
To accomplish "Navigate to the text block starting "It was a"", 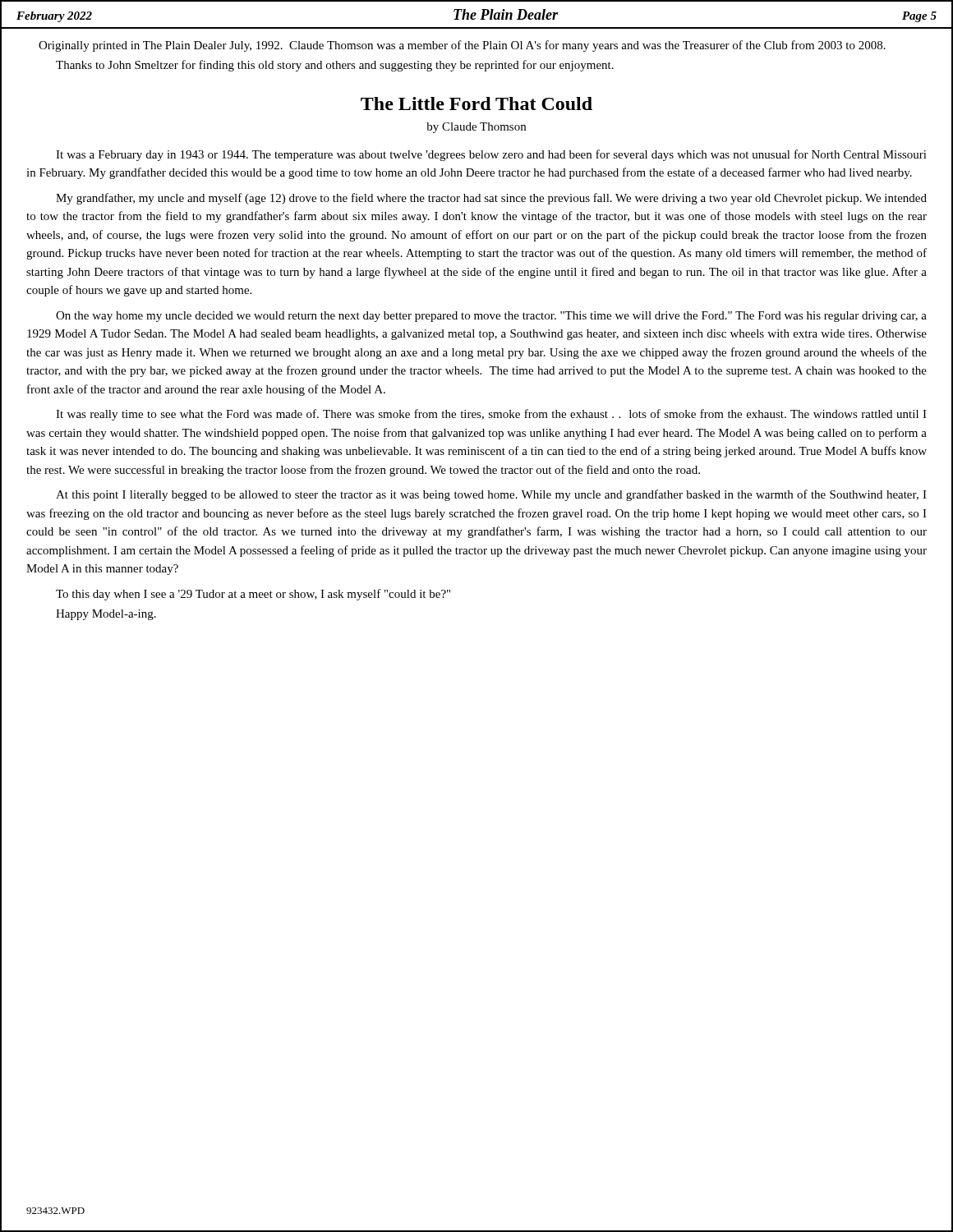I will click(x=476, y=384).
